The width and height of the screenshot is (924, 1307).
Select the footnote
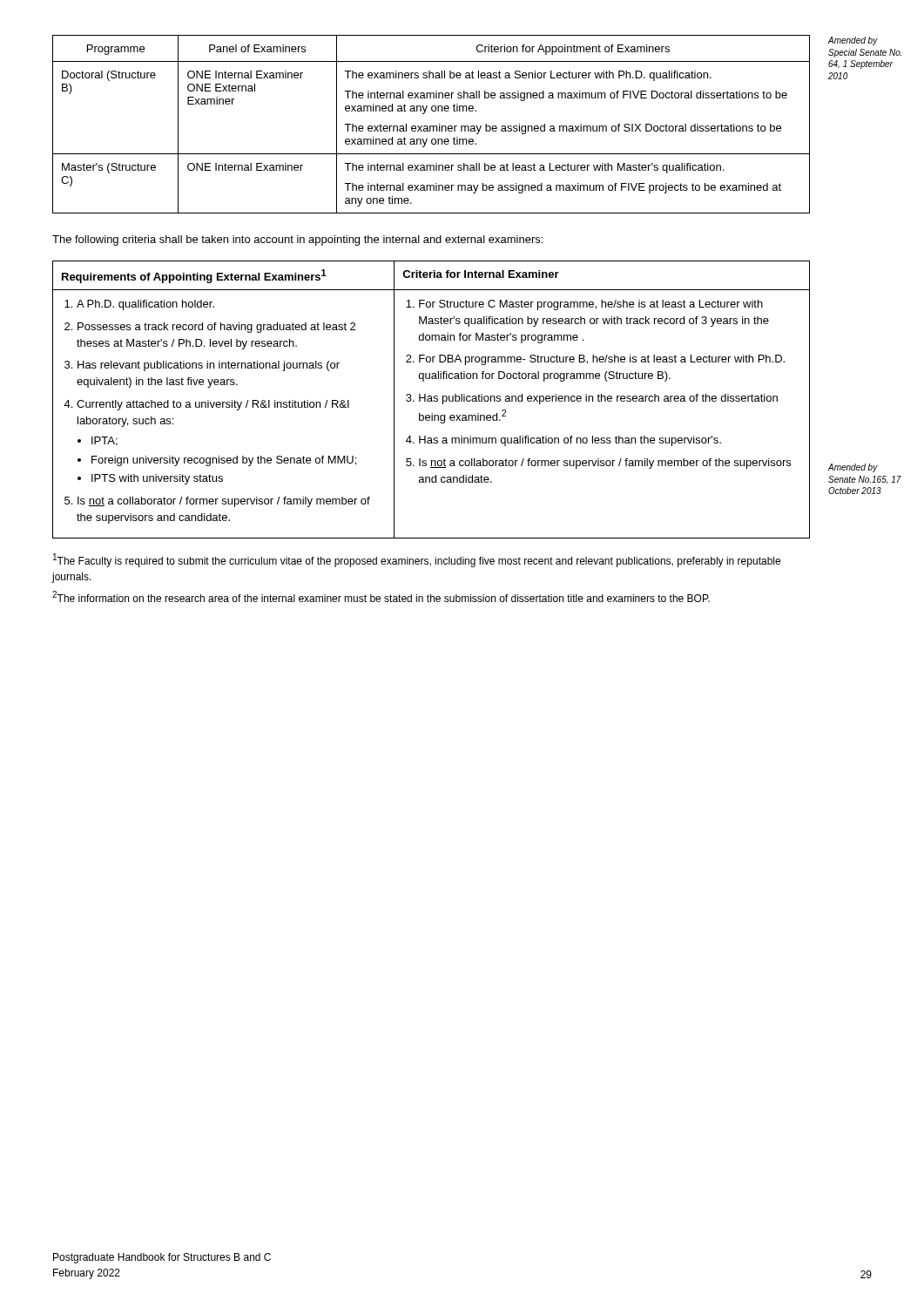pos(431,579)
